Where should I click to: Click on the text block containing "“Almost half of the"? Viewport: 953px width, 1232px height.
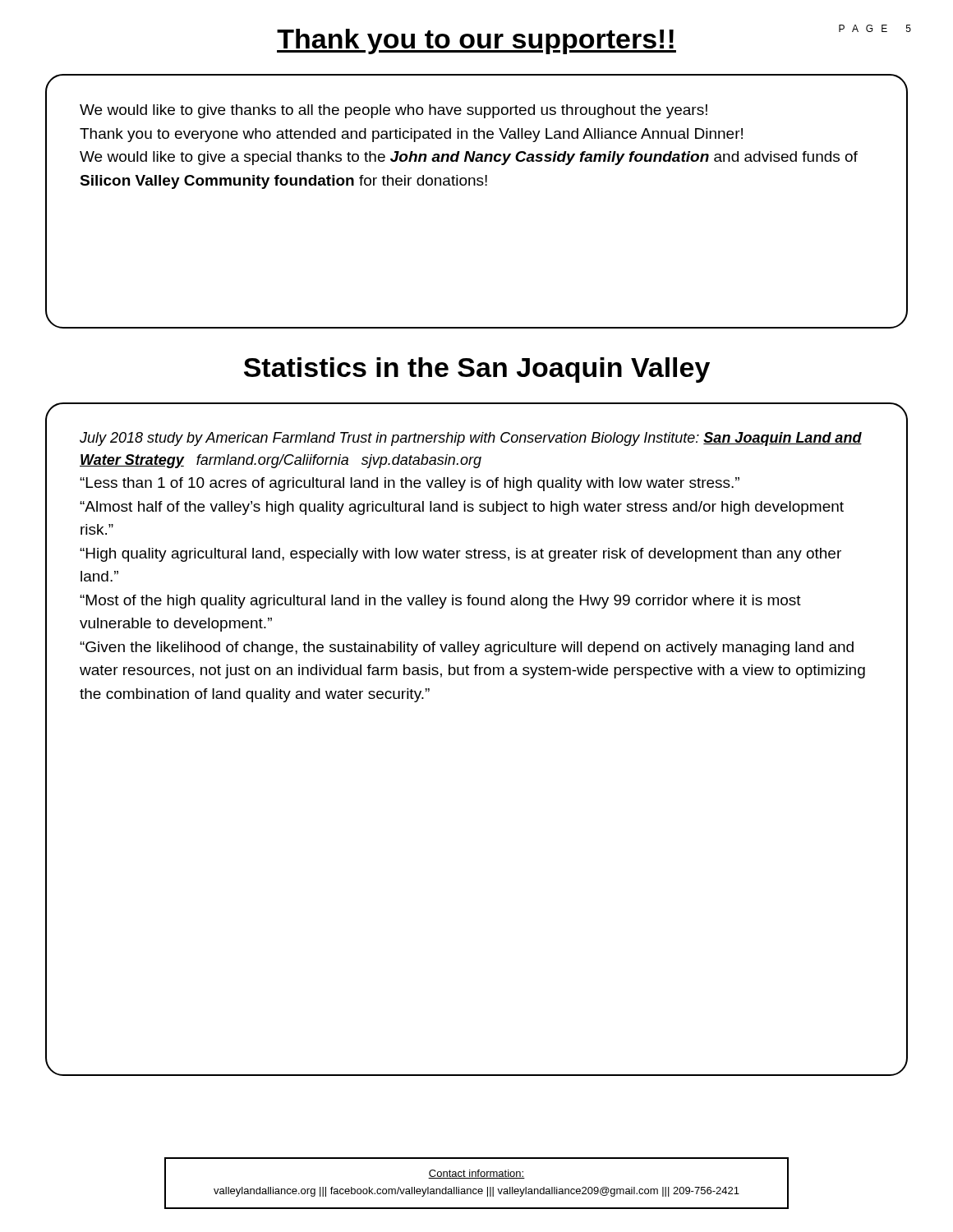tap(476, 518)
